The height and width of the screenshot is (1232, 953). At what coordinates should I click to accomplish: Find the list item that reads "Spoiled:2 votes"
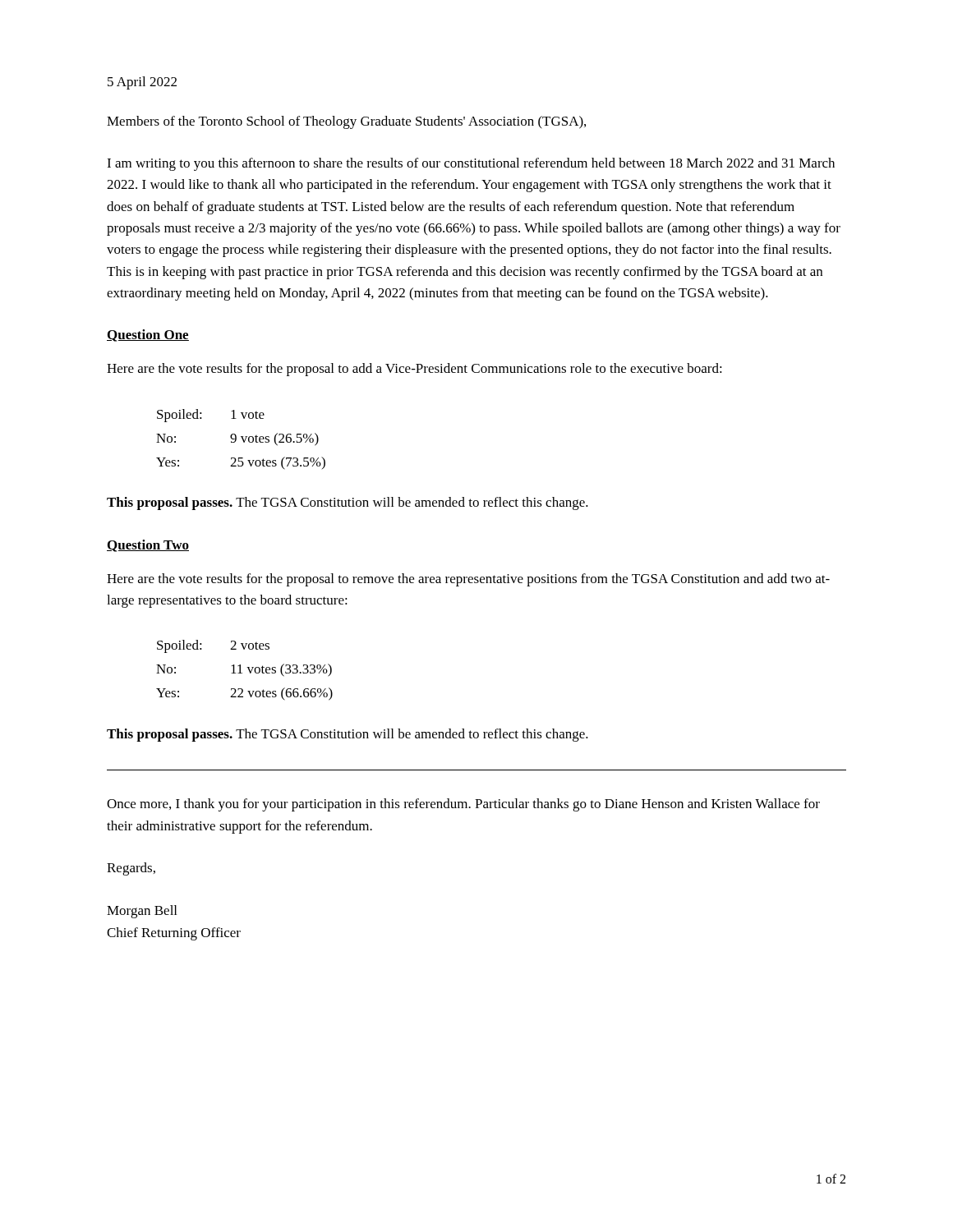click(x=213, y=646)
